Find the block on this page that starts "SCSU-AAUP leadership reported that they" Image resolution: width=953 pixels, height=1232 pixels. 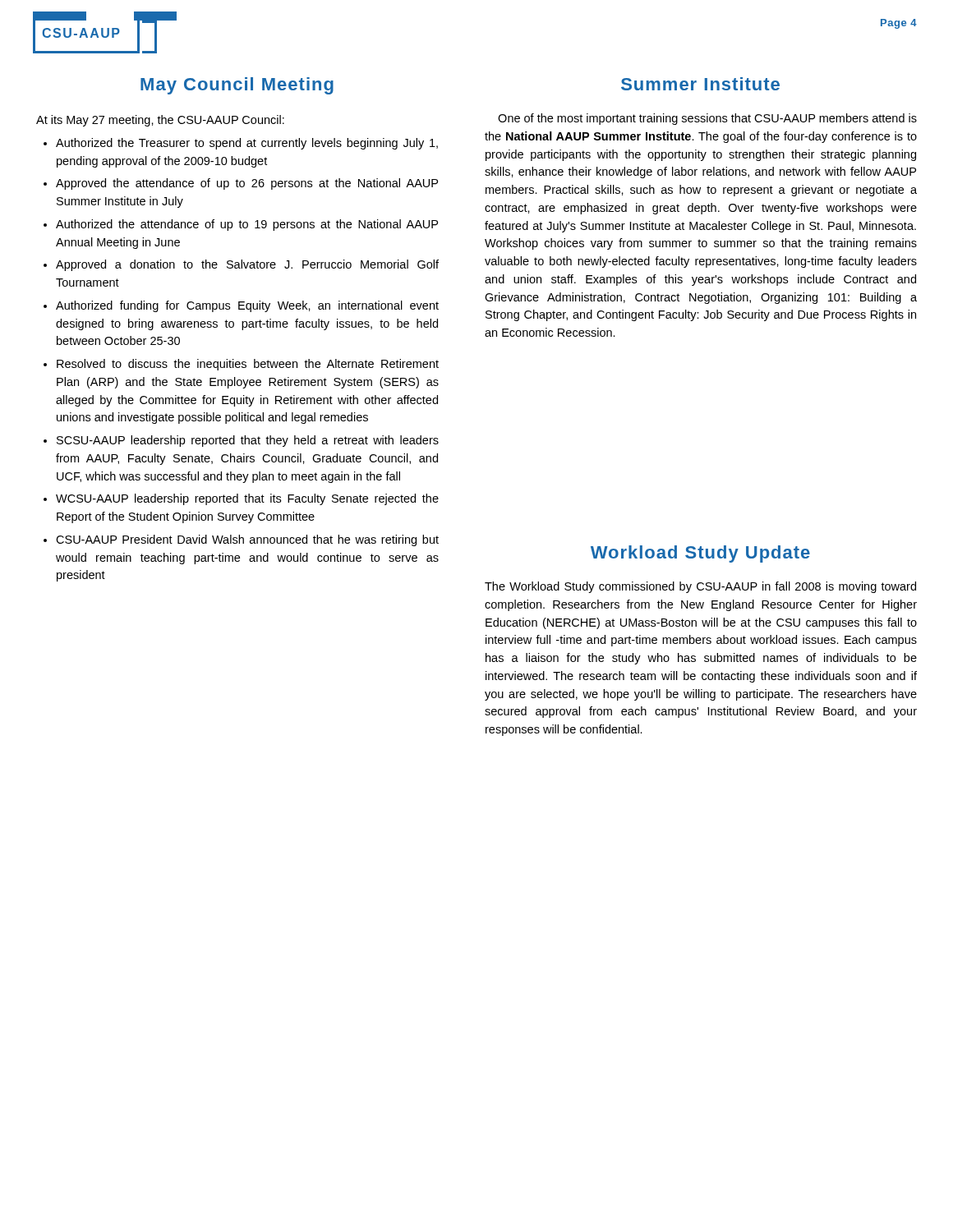247,458
